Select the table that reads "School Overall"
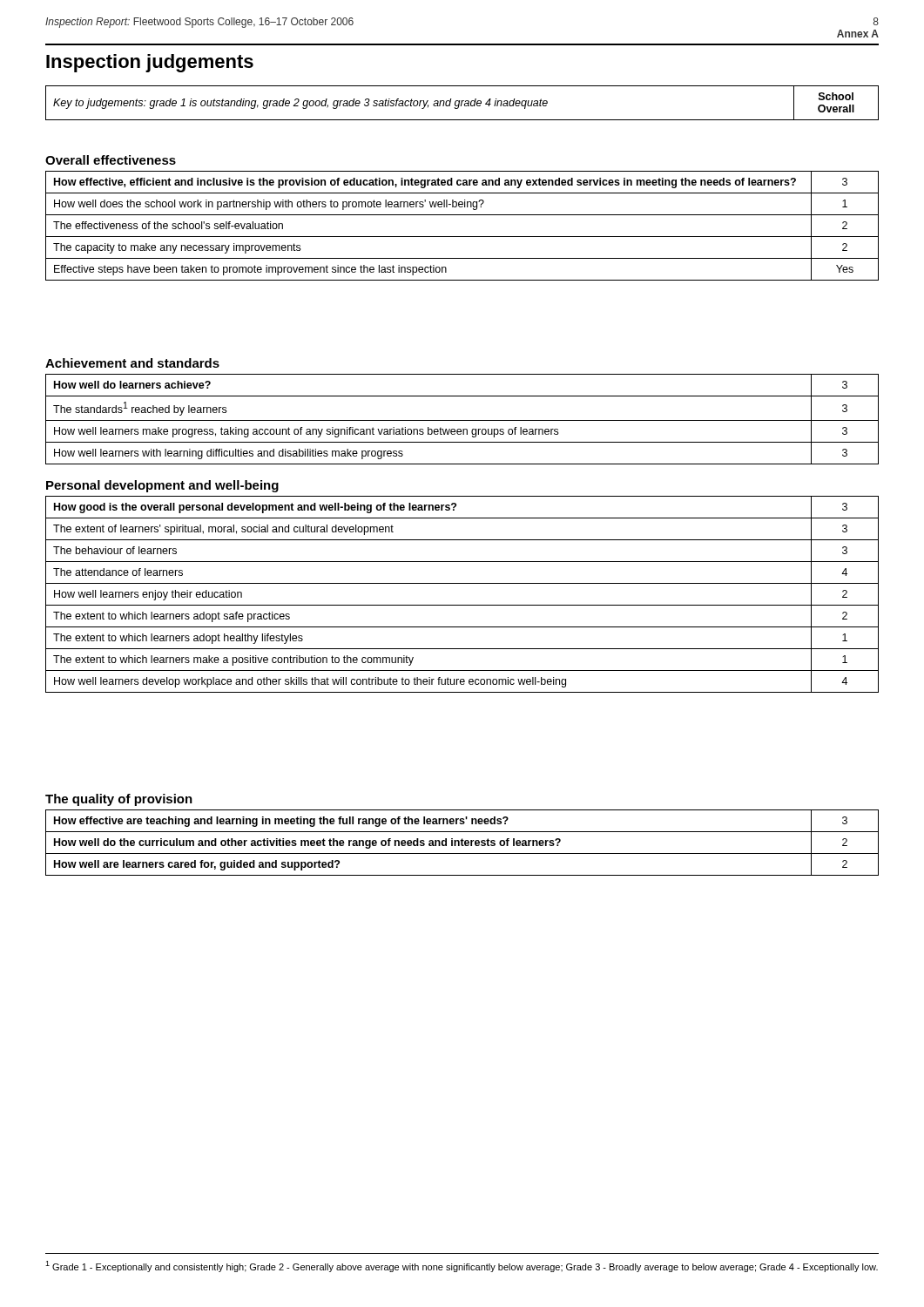Image resolution: width=924 pixels, height=1307 pixels. [x=462, y=103]
